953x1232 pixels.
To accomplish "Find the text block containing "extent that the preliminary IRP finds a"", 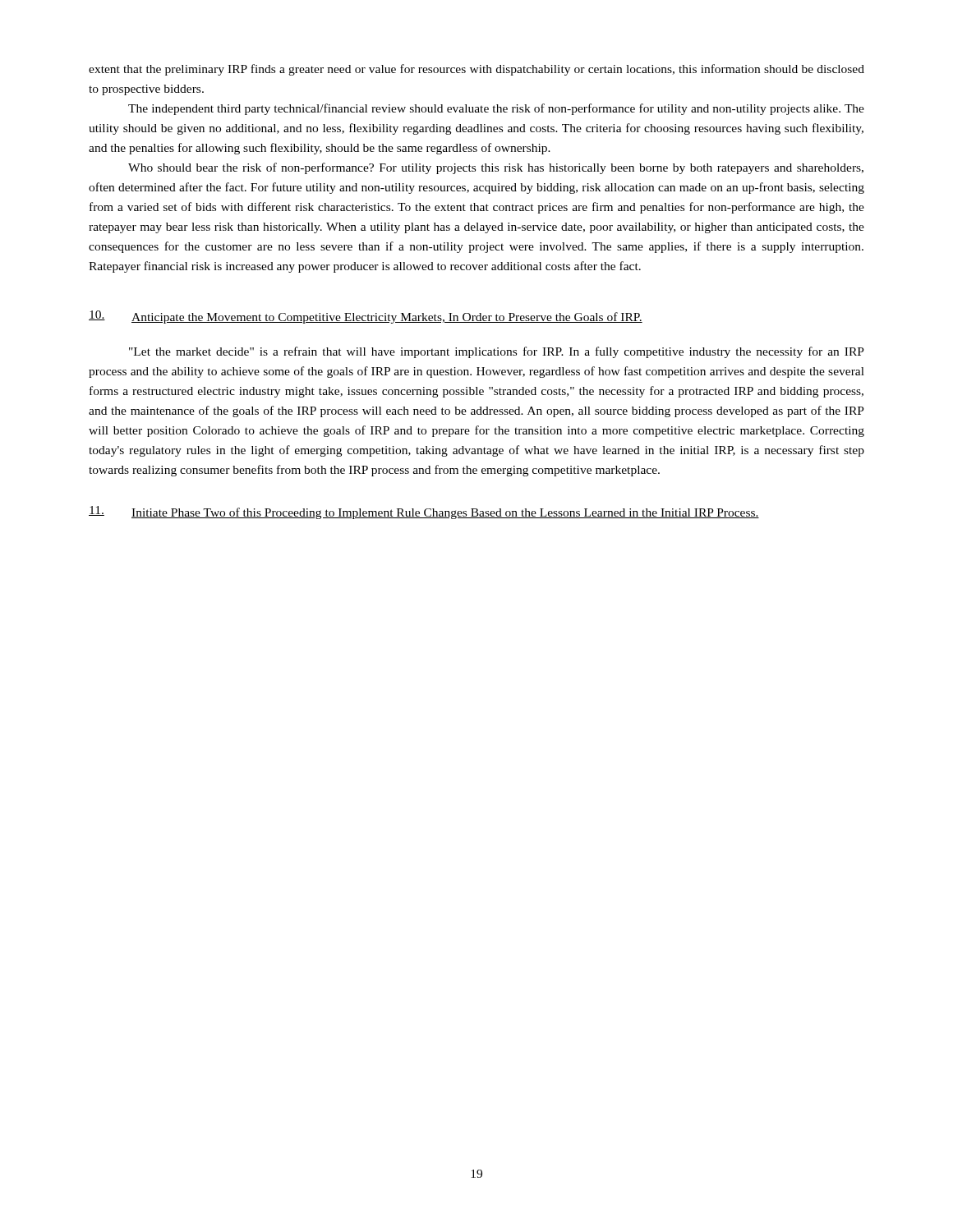I will [476, 79].
